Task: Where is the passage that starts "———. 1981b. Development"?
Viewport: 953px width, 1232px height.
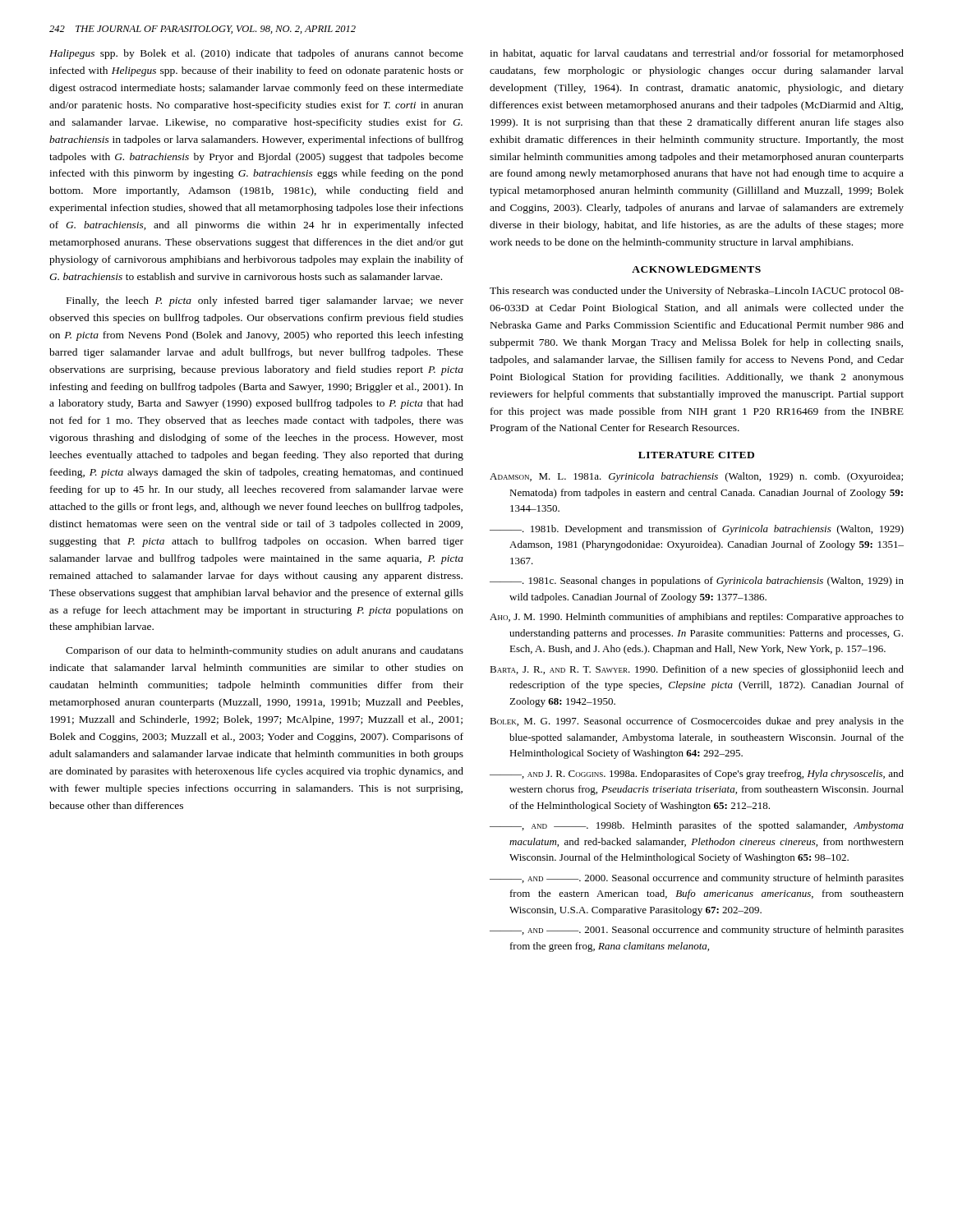Action: 697,545
